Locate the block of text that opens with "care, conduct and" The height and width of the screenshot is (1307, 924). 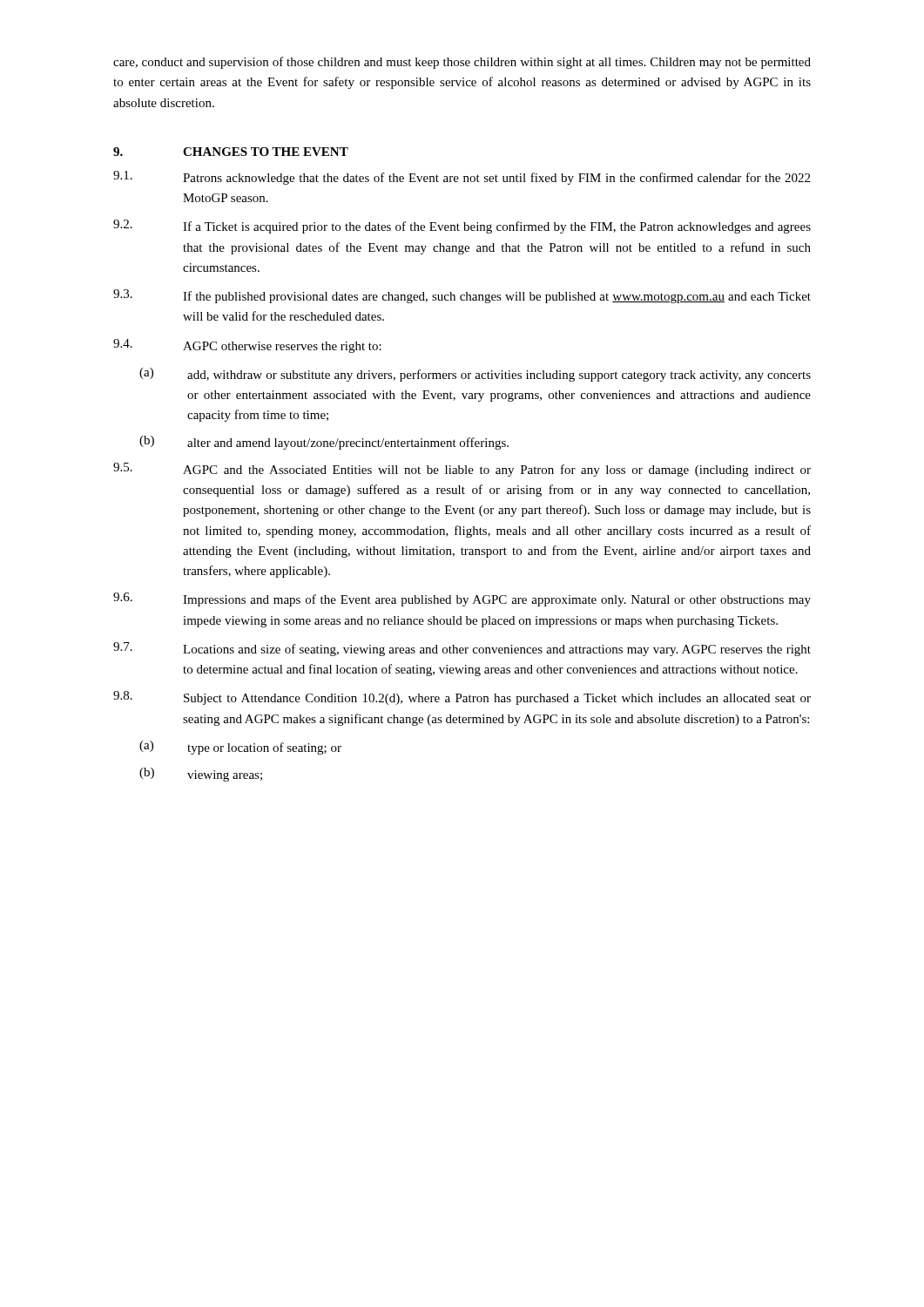click(462, 82)
